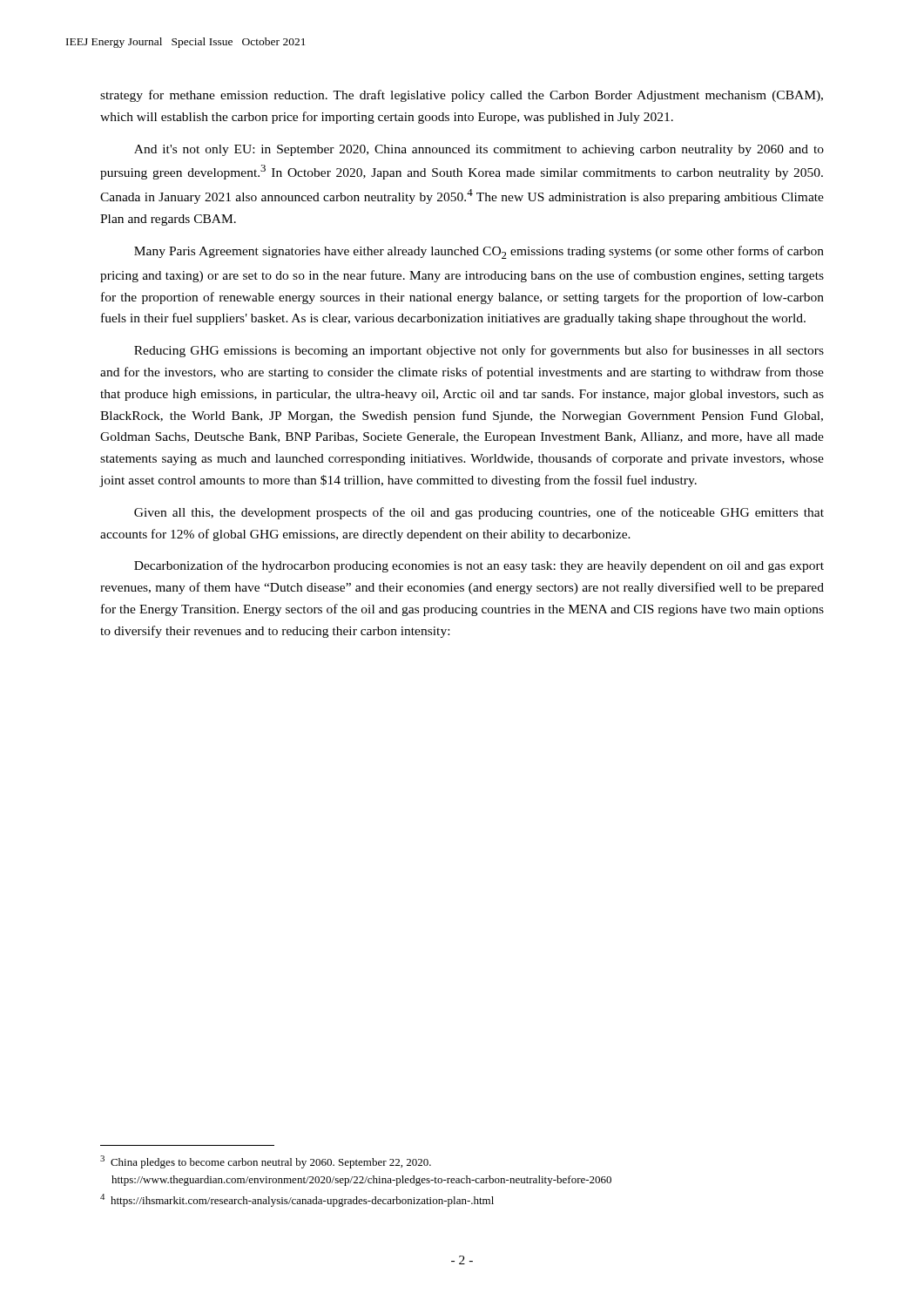Navigate to the region starting "And it's not only EU:"

tap(462, 184)
